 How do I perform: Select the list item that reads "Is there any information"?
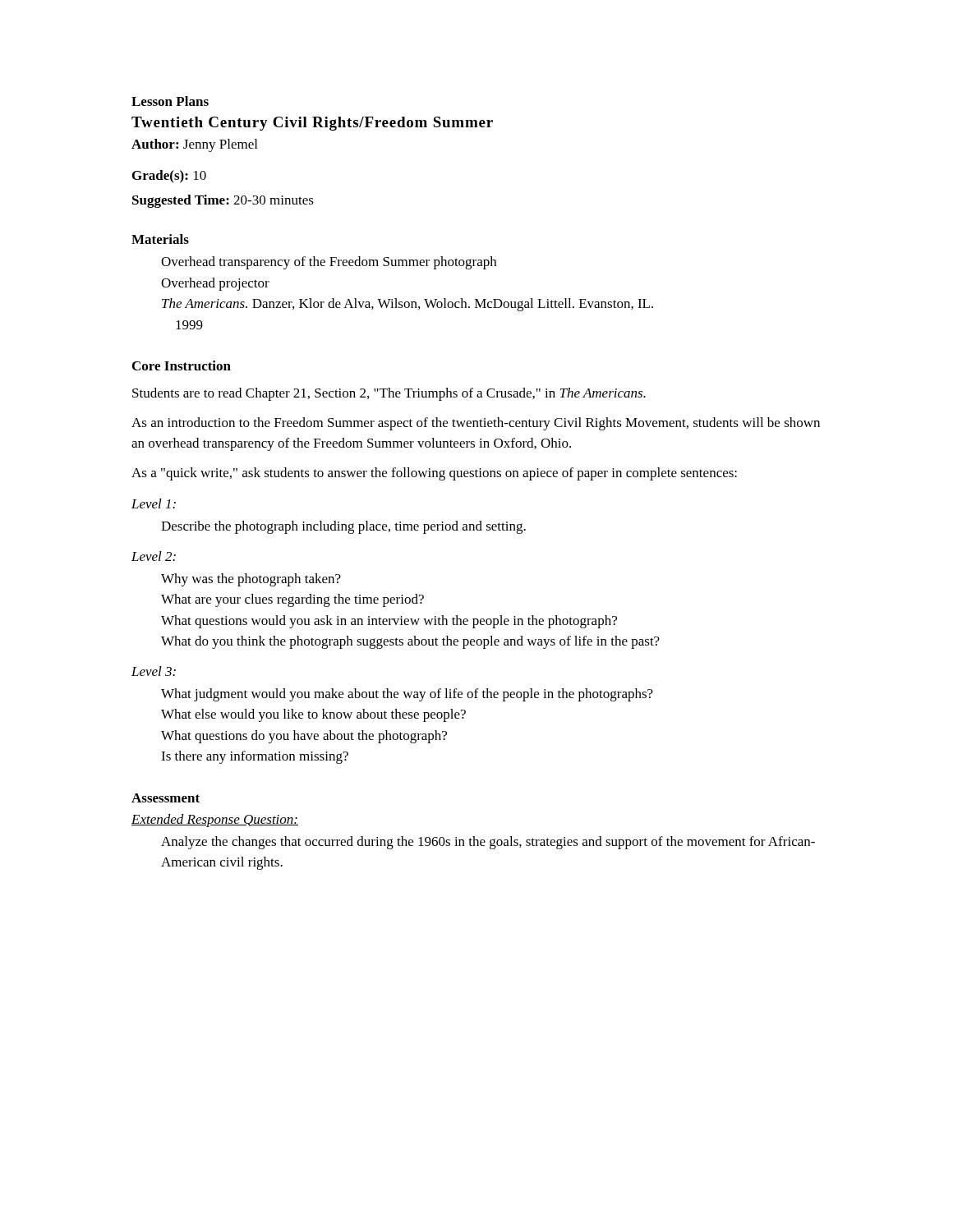[255, 756]
